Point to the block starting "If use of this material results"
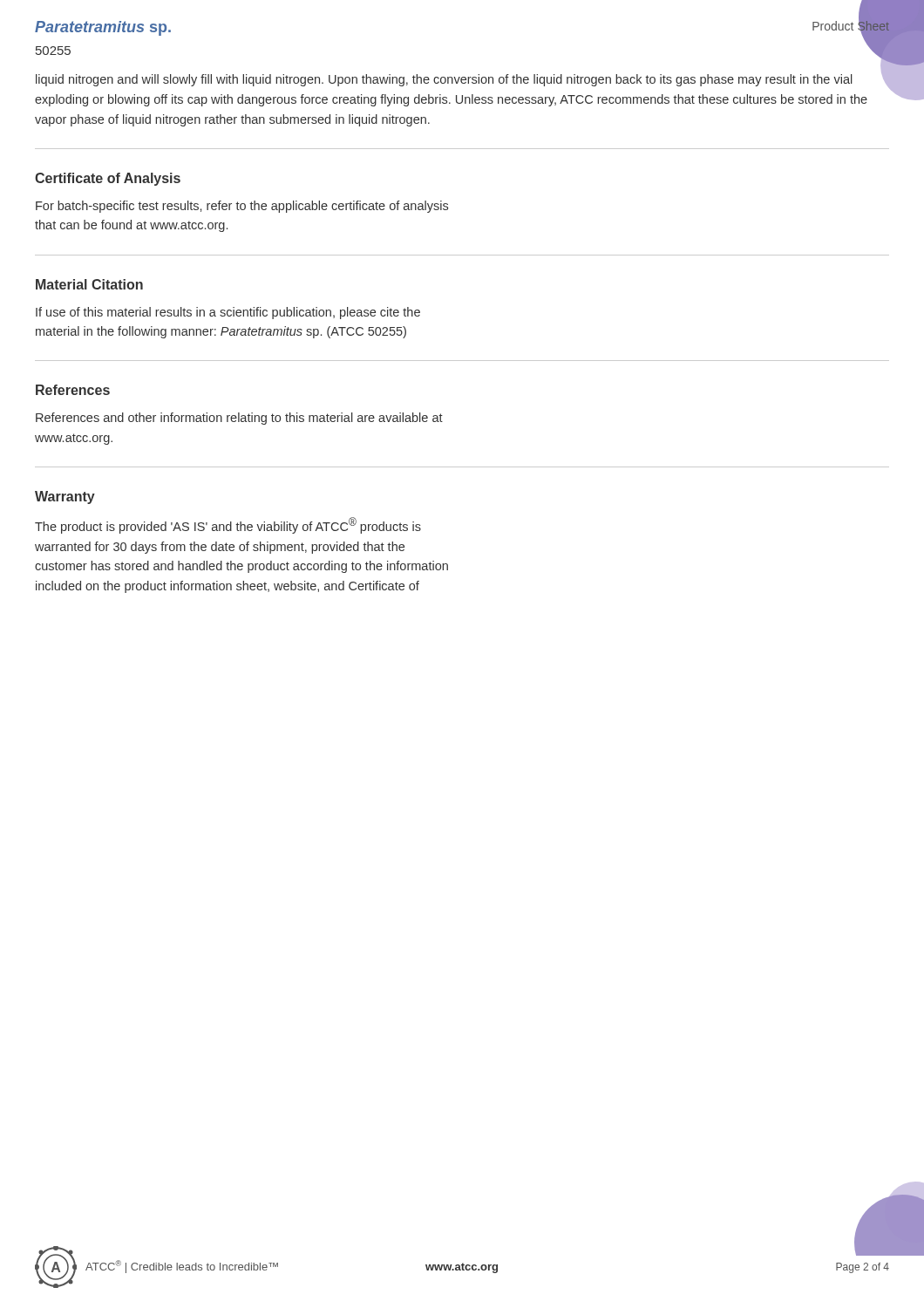Image resolution: width=924 pixels, height=1308 pixels. (x=228, y=322)
